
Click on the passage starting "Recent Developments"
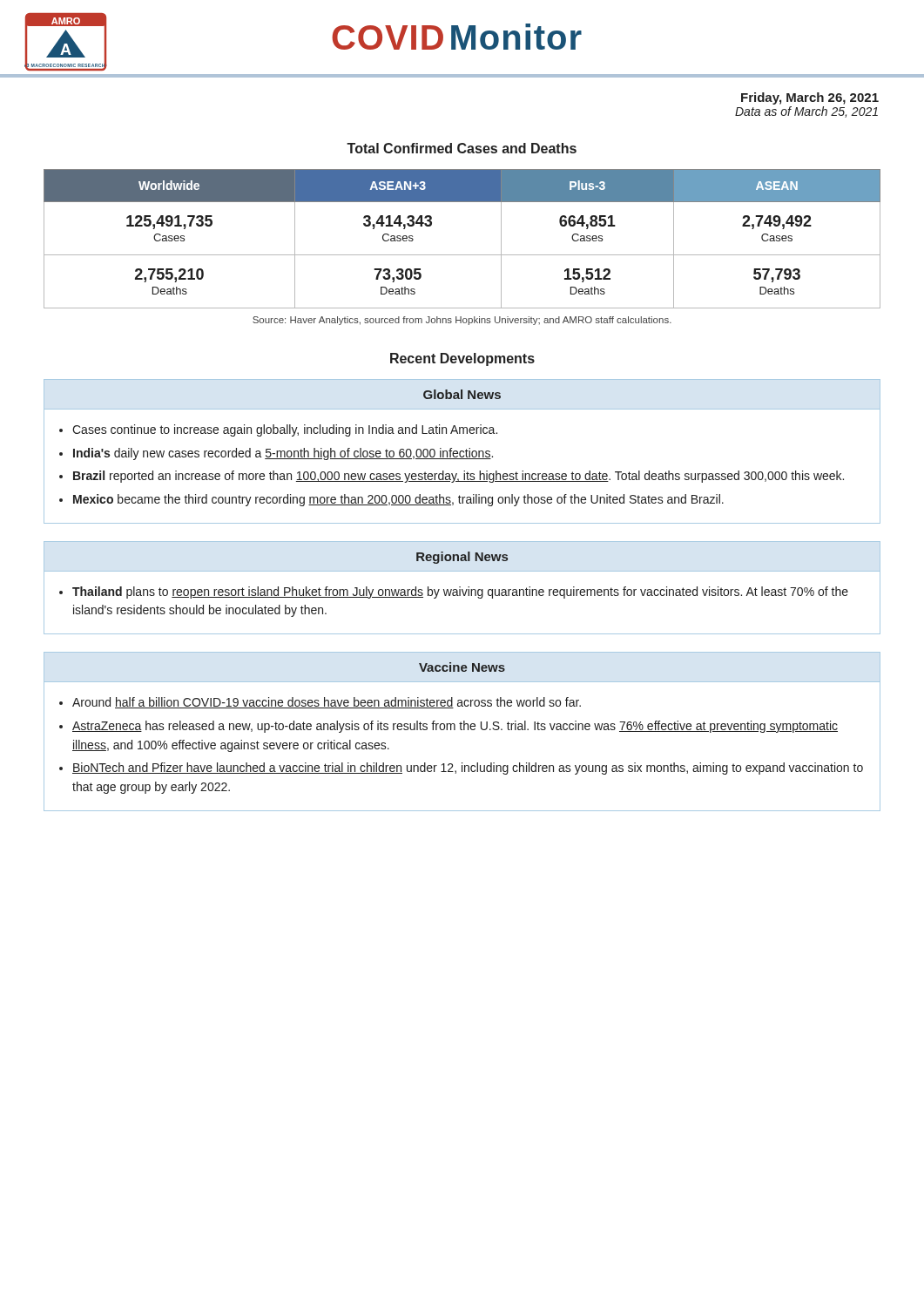(462, 359)
